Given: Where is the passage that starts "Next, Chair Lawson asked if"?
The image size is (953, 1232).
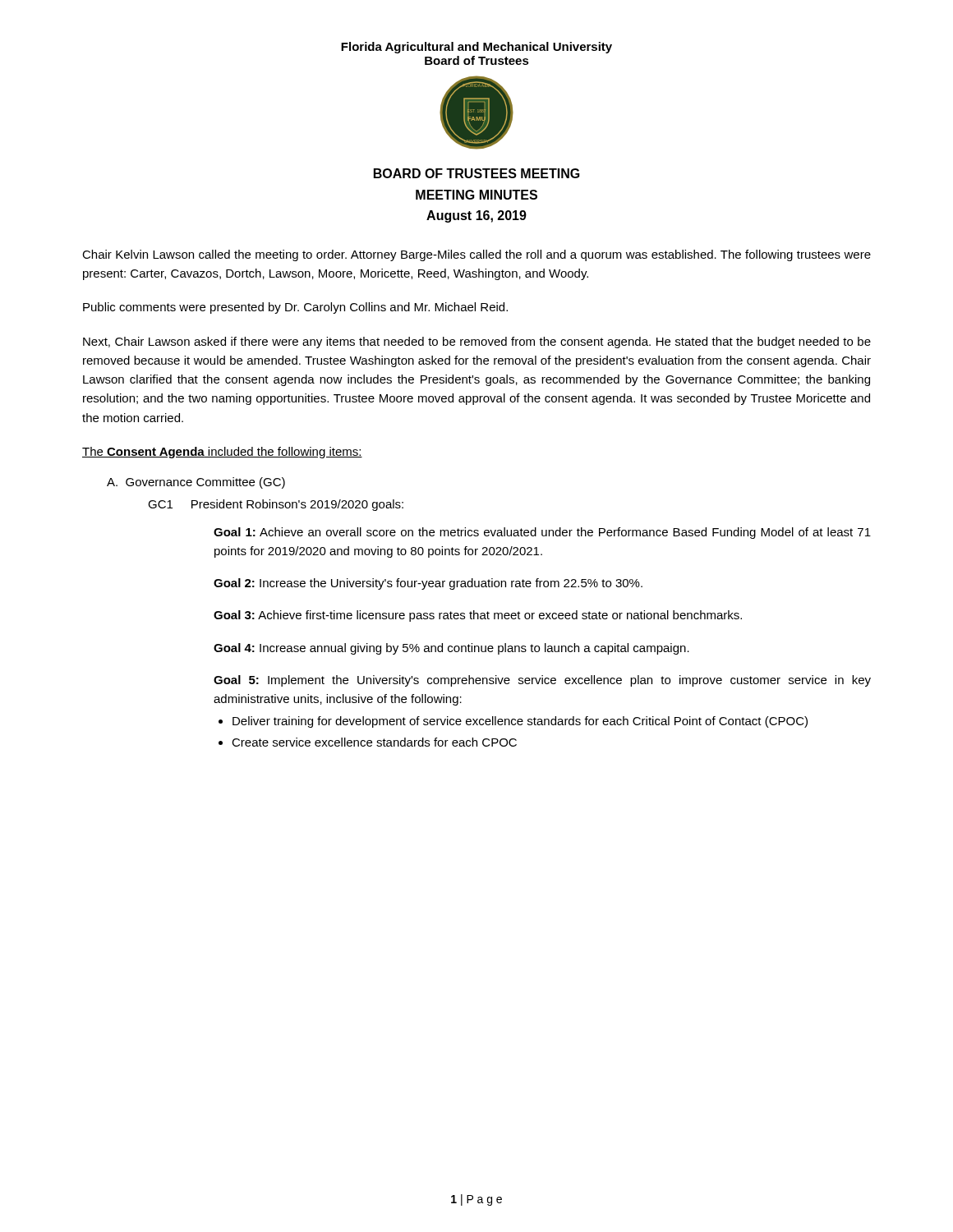Looking at the screenshot, I should [x=476, y=379].
